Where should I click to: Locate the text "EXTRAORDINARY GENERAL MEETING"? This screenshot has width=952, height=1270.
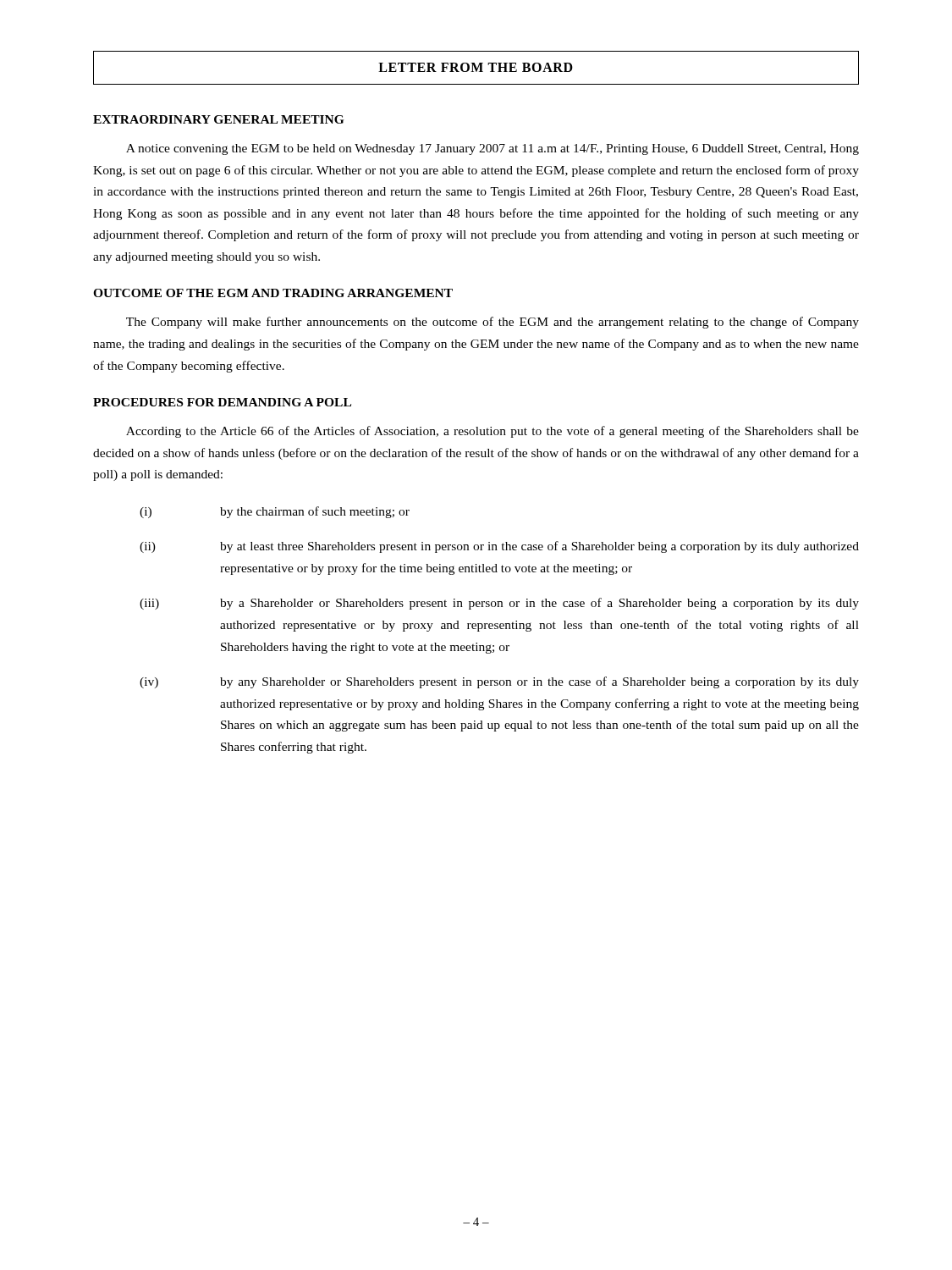coord(219,119)
